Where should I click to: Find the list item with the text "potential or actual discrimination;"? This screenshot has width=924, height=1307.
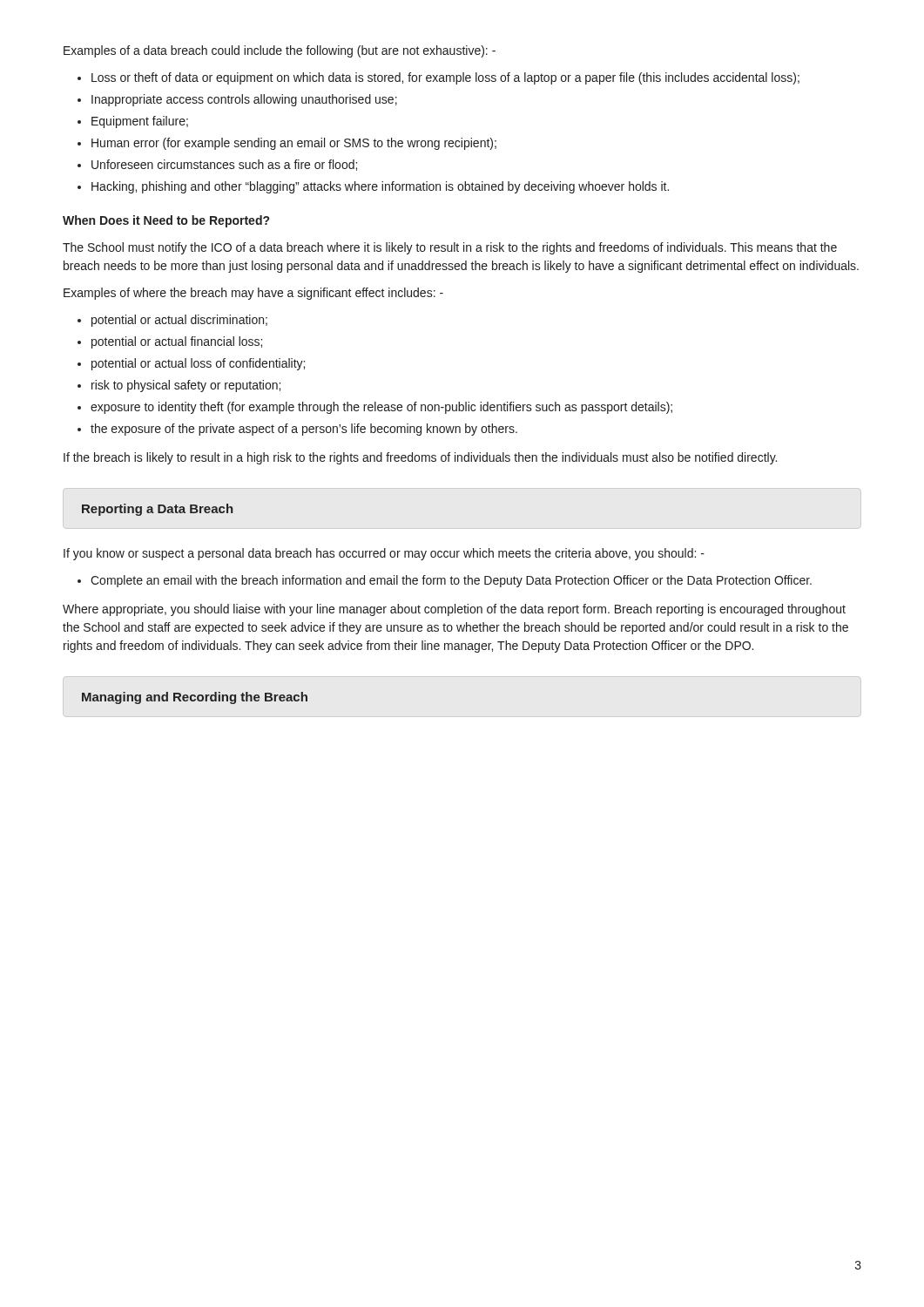pyautogui.click(x=179, y=320)
